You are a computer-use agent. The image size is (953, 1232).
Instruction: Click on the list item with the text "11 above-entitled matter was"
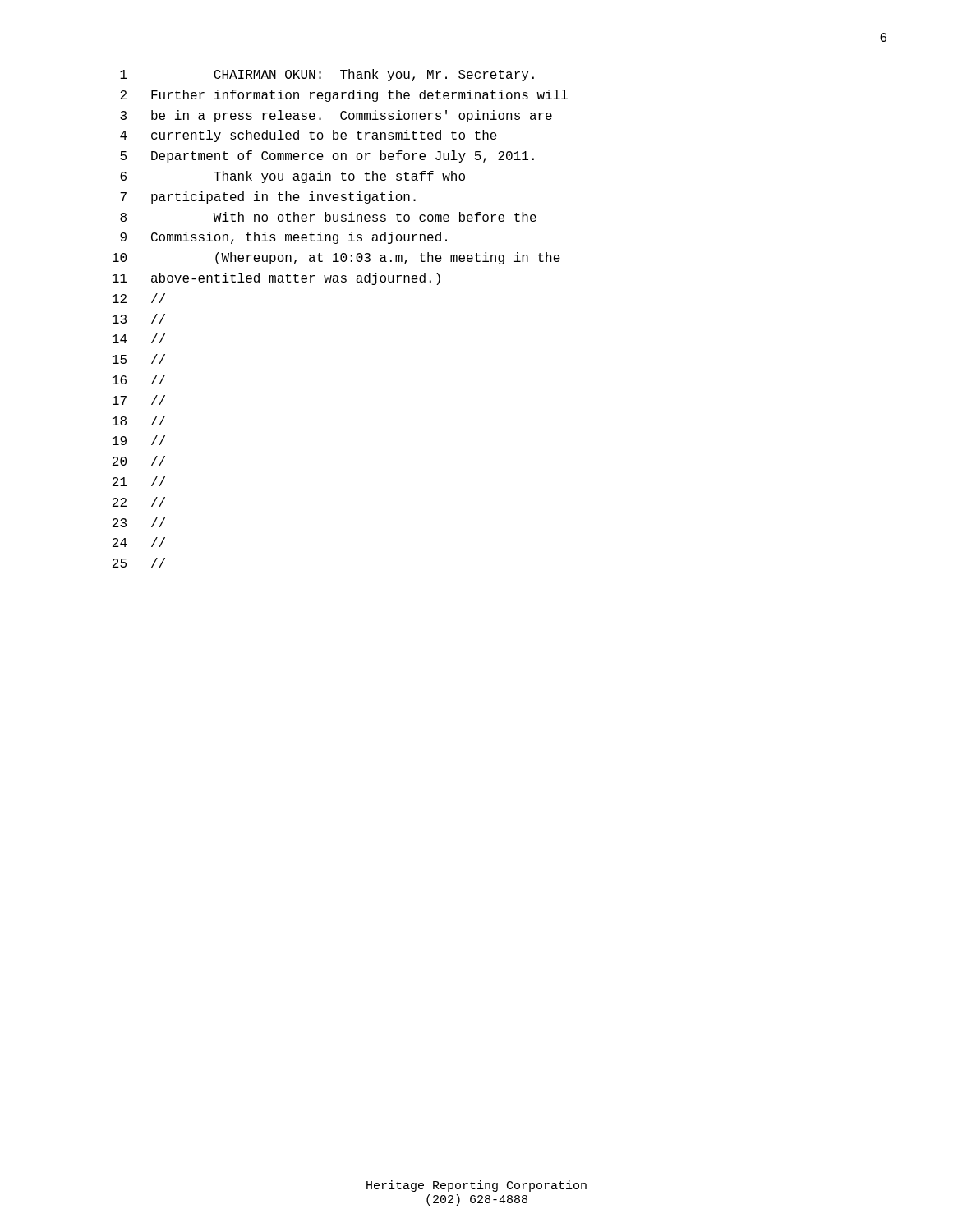(x=276, y=279)
